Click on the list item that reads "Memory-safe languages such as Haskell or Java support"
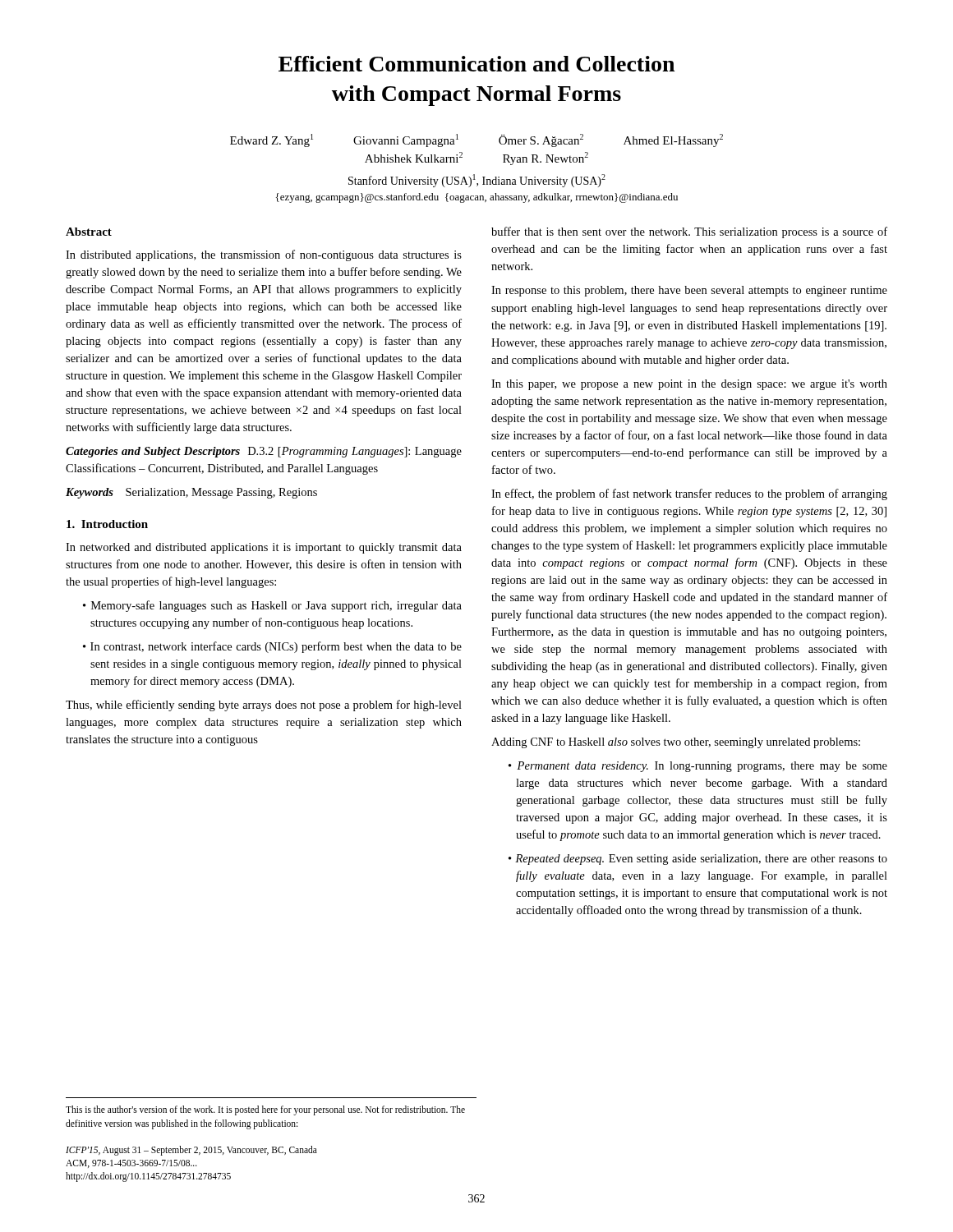 coord(276,614)
